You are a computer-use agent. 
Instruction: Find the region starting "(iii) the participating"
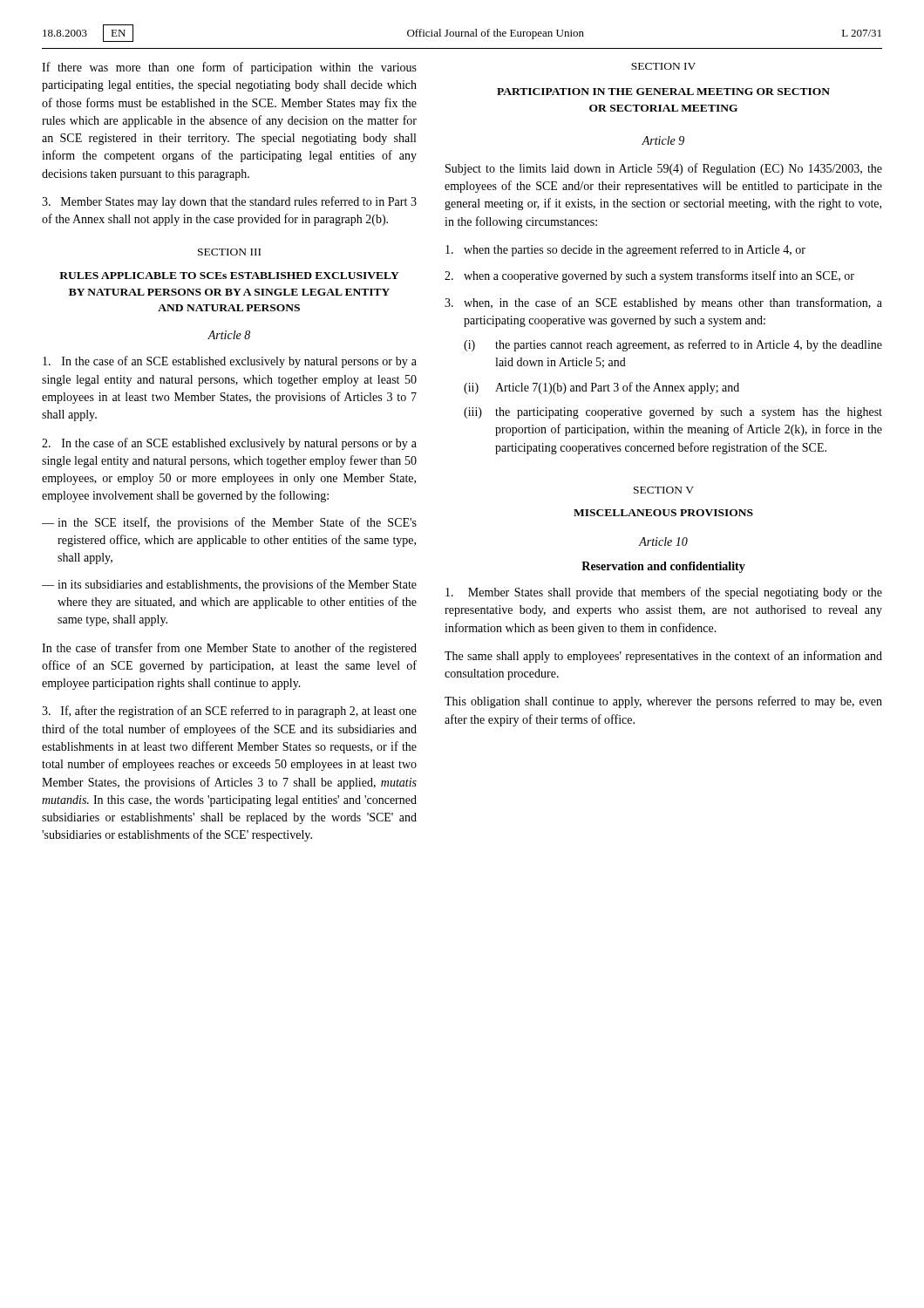[x=673, y=430]
